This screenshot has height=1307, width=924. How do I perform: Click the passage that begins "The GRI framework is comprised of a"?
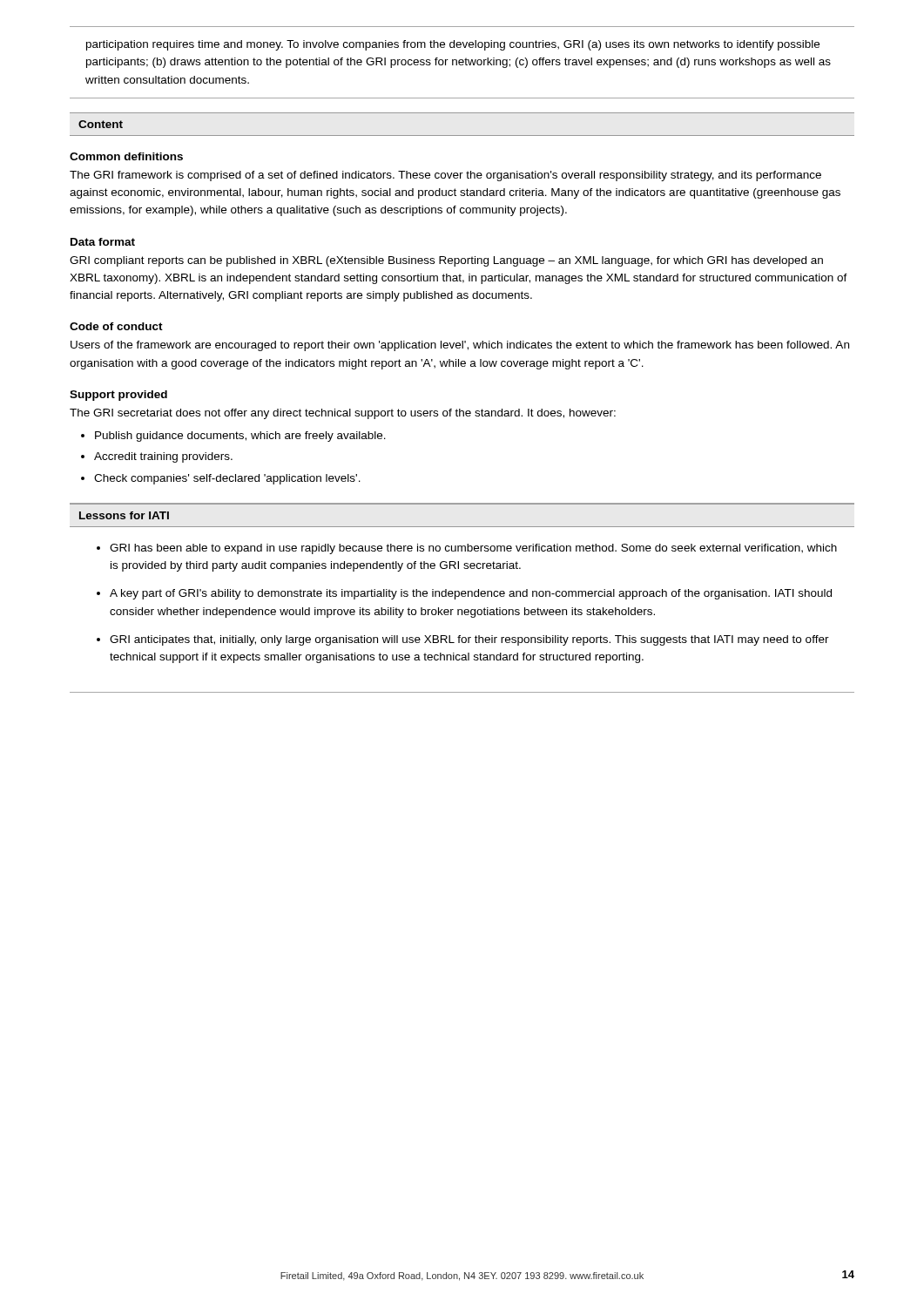point(462,193)
